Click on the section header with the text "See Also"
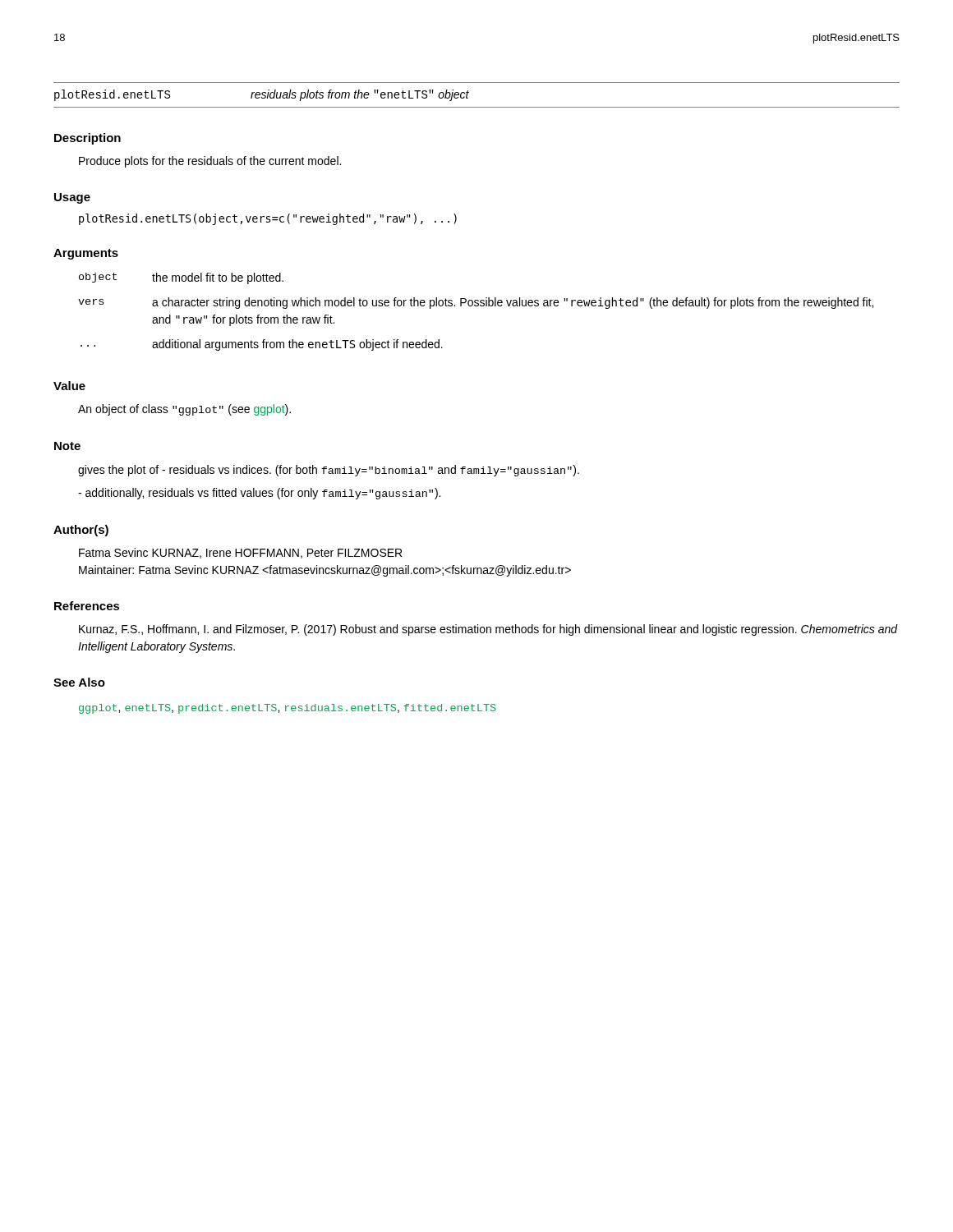 [79, 682]
